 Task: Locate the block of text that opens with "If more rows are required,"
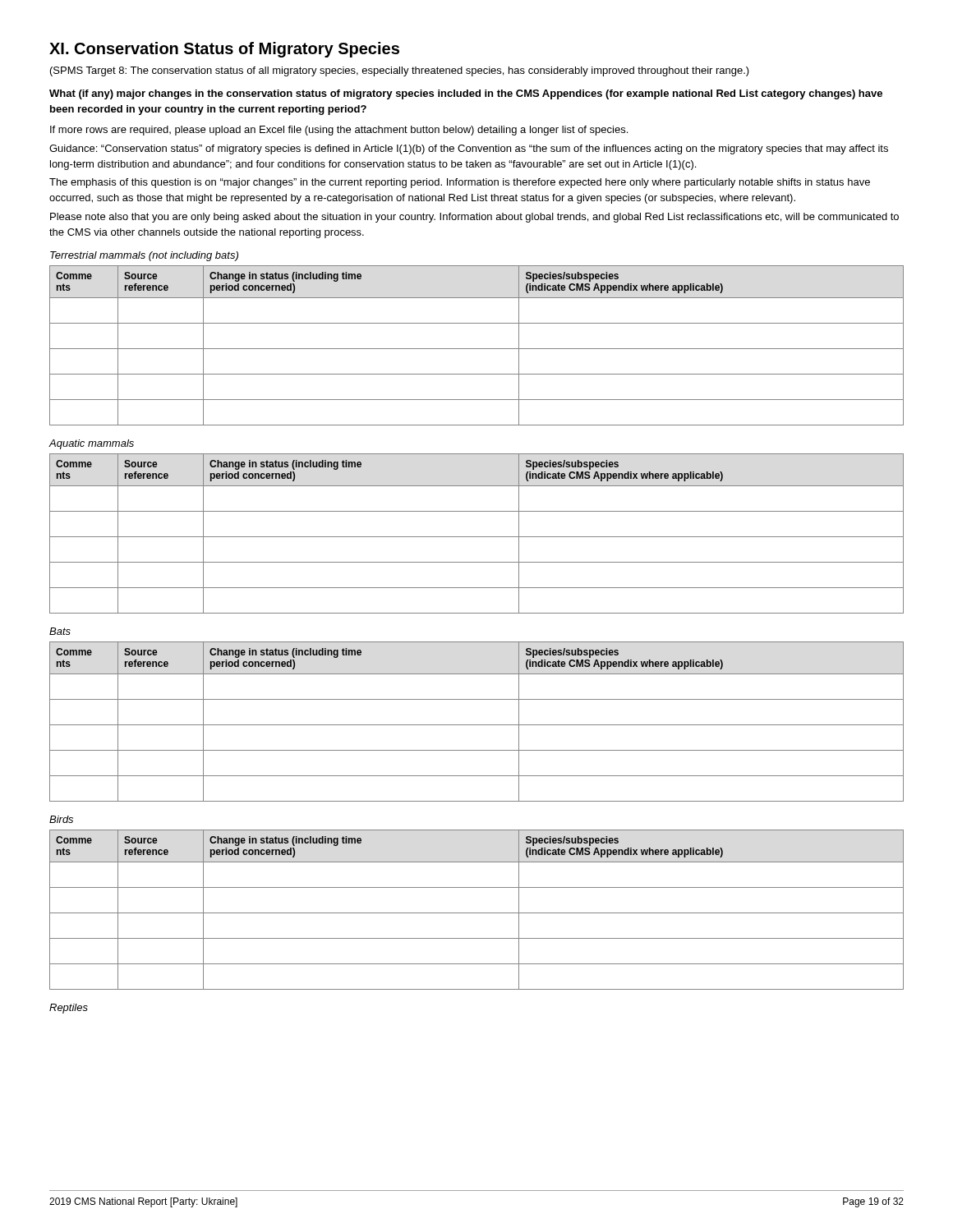coord(339,129)
